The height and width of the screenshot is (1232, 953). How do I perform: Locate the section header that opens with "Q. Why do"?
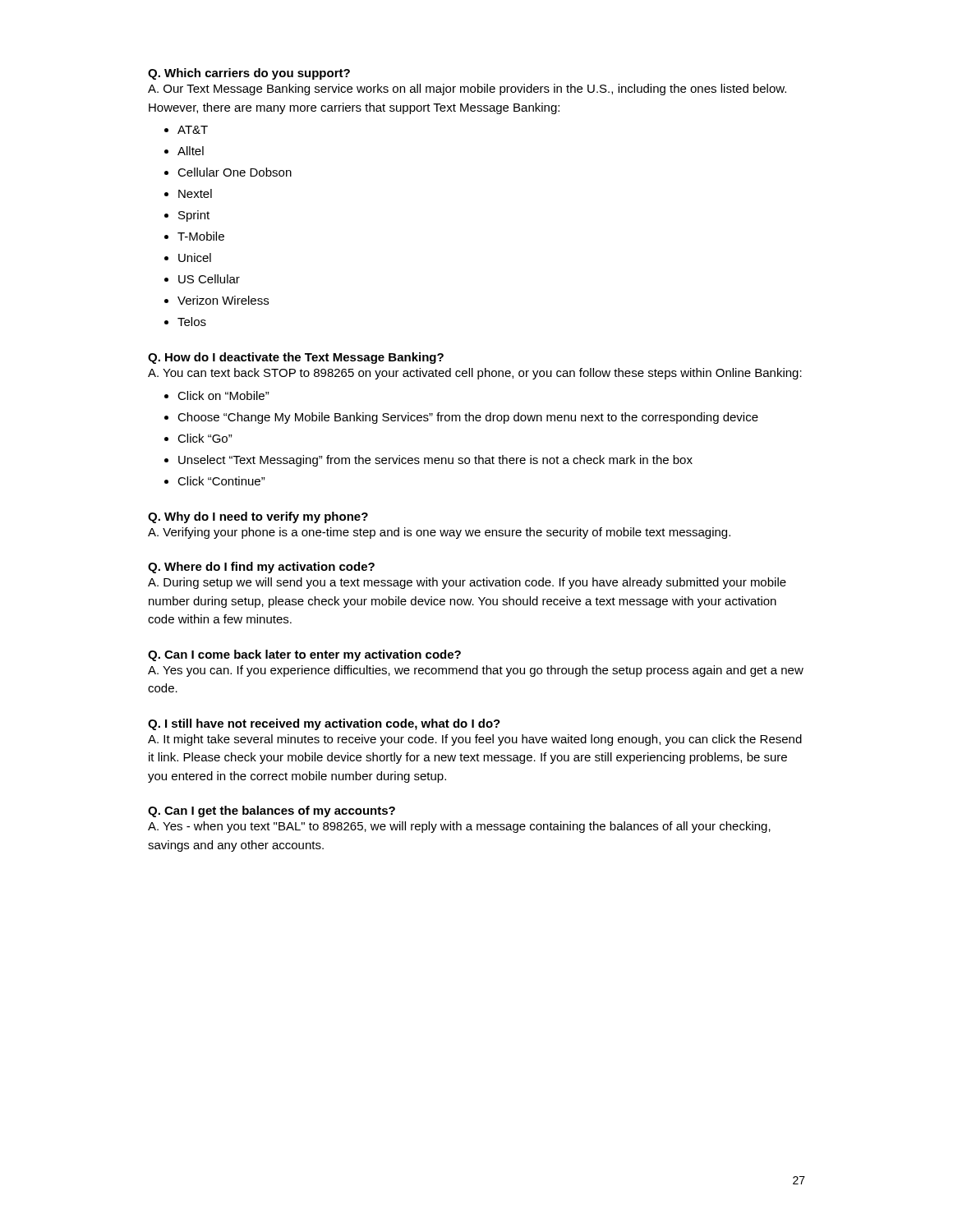point(258,516)
